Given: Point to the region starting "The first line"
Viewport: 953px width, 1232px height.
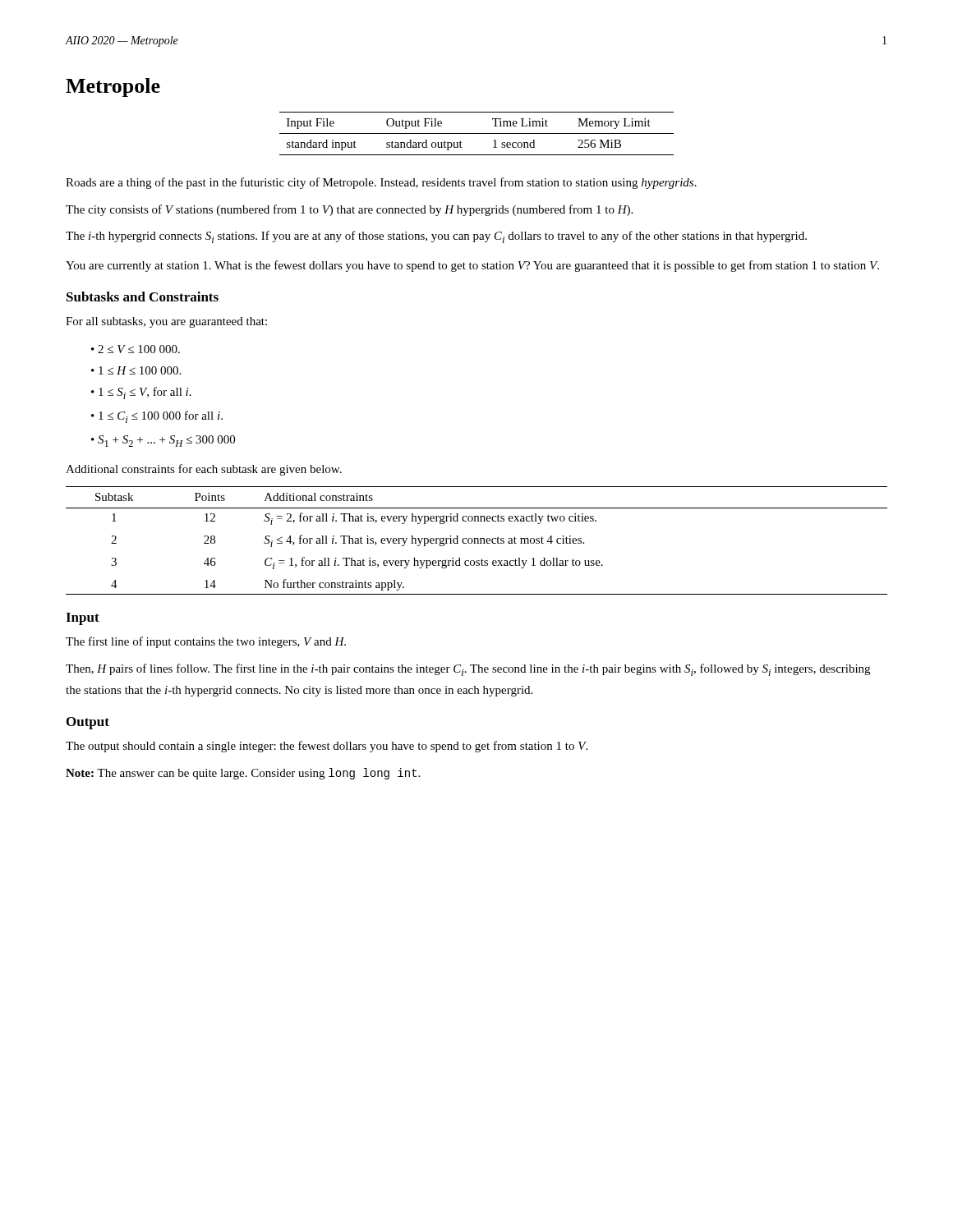Looking at the screenshot, I should pyautogui.click(x=206, y=642).
